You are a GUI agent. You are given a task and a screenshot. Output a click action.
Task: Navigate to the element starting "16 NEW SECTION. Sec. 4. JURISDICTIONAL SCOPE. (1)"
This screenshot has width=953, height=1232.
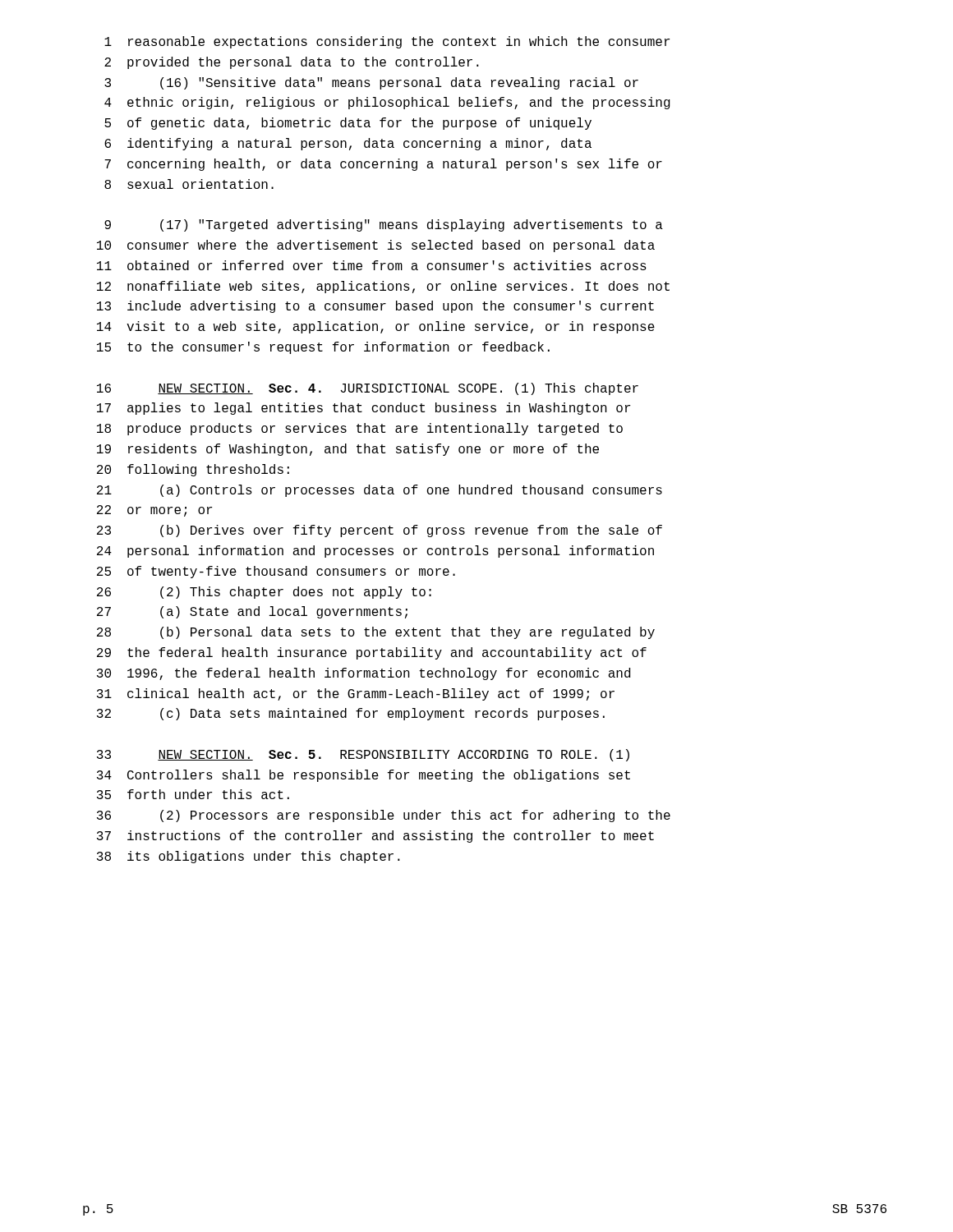click(x=485, y=389)
